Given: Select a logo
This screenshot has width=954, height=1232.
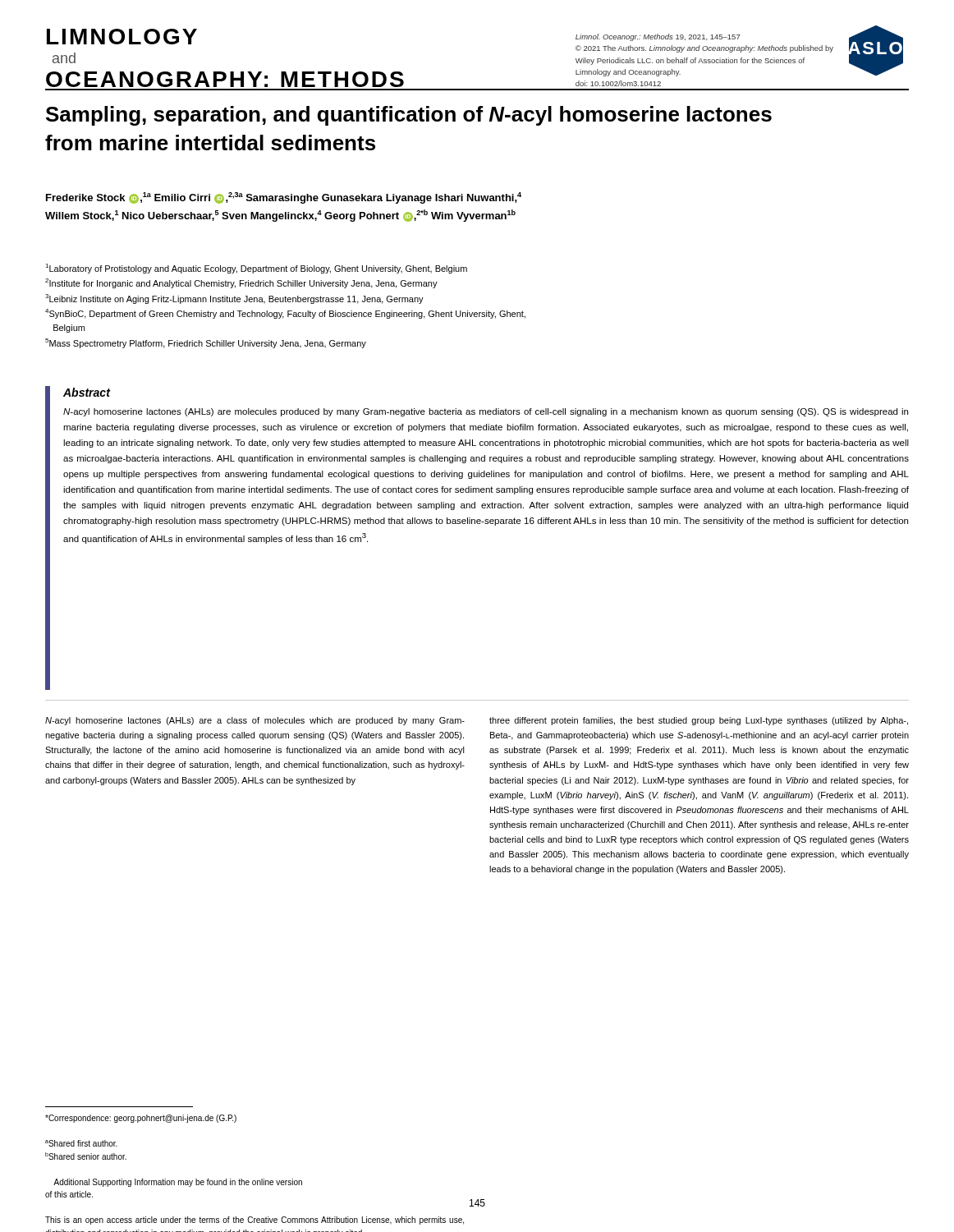Looking at the screenshot, I should click(x=876, y=52).
